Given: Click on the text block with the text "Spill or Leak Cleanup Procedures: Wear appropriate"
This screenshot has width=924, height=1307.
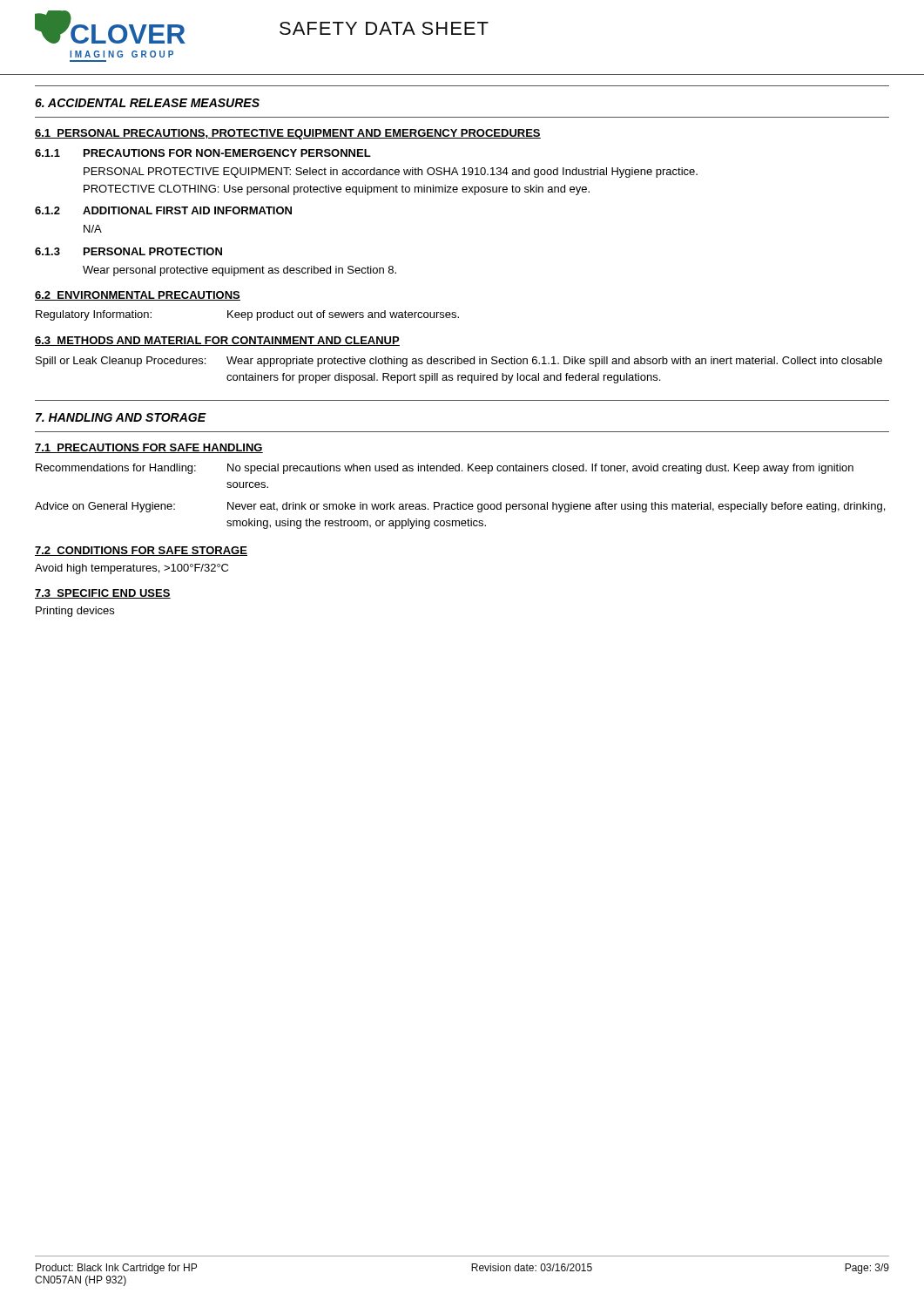Looking at the screenshot, I should pyautogui.click(x=462, y=369).
